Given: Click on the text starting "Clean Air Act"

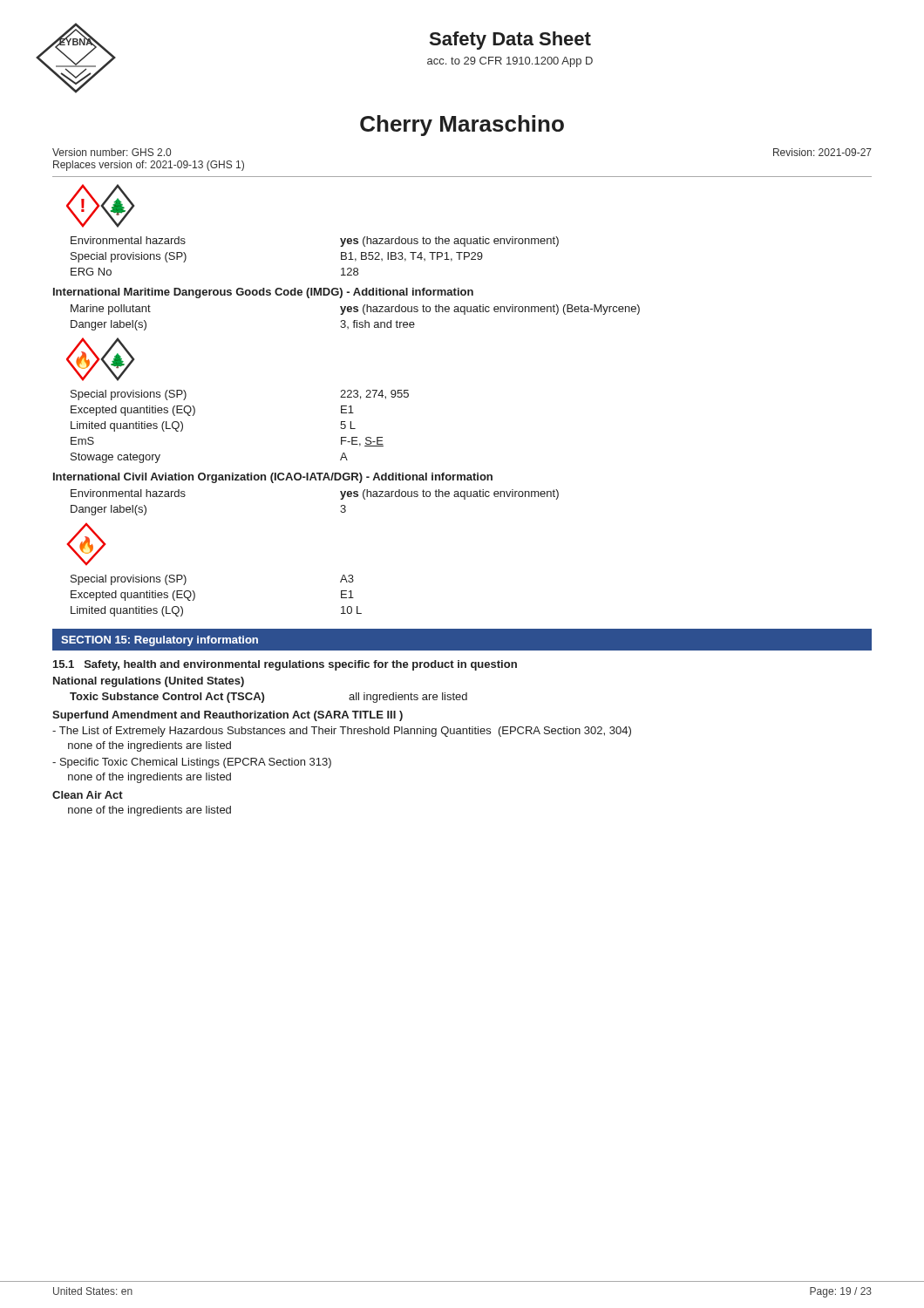Looking at the screenshot, I should click(x=87, y=795).
